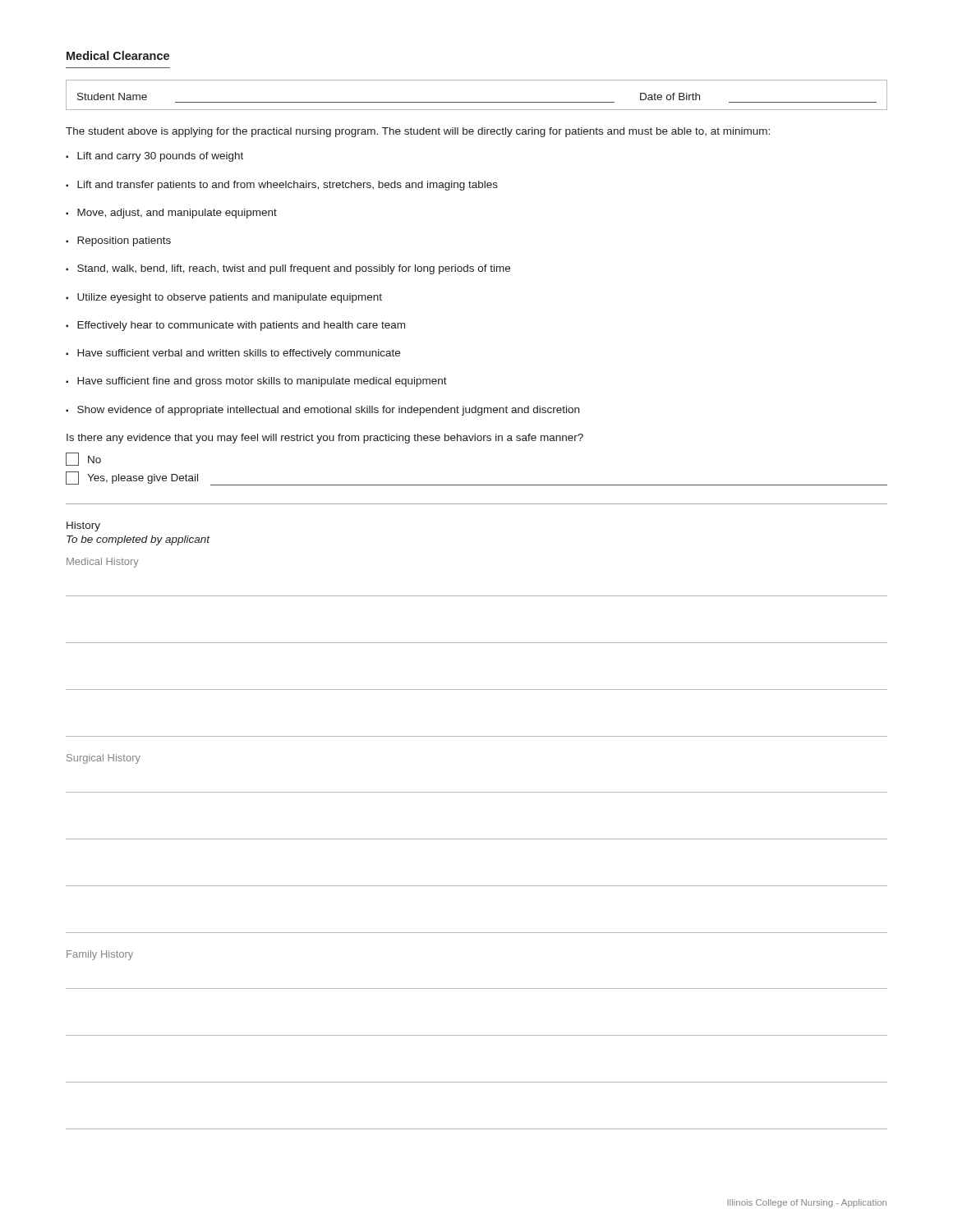Locate the passage starting "Effectively hear to"

pyautogui.click(x=235, y=326)
